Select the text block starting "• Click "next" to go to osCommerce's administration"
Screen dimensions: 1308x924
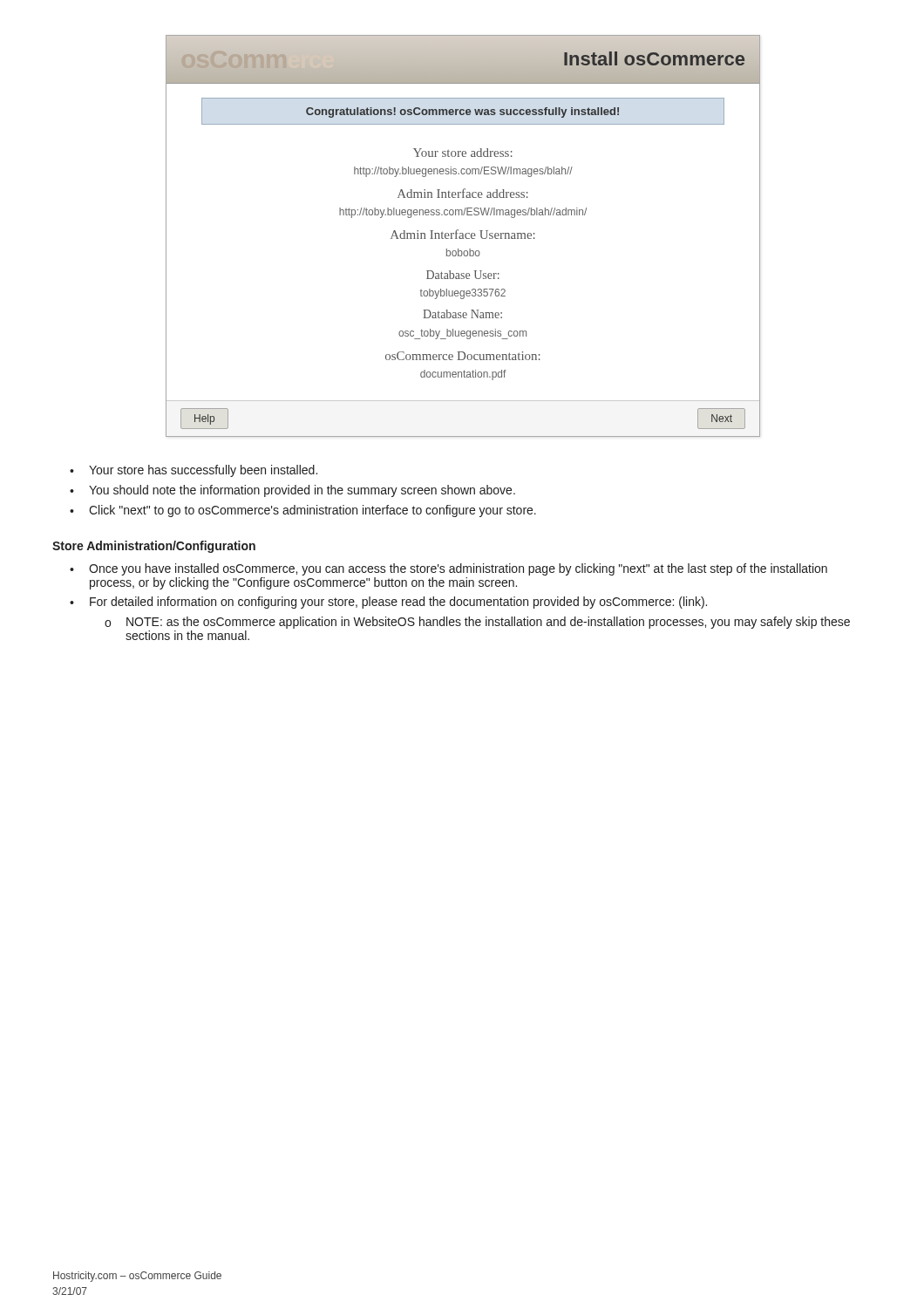pos(303,510)
